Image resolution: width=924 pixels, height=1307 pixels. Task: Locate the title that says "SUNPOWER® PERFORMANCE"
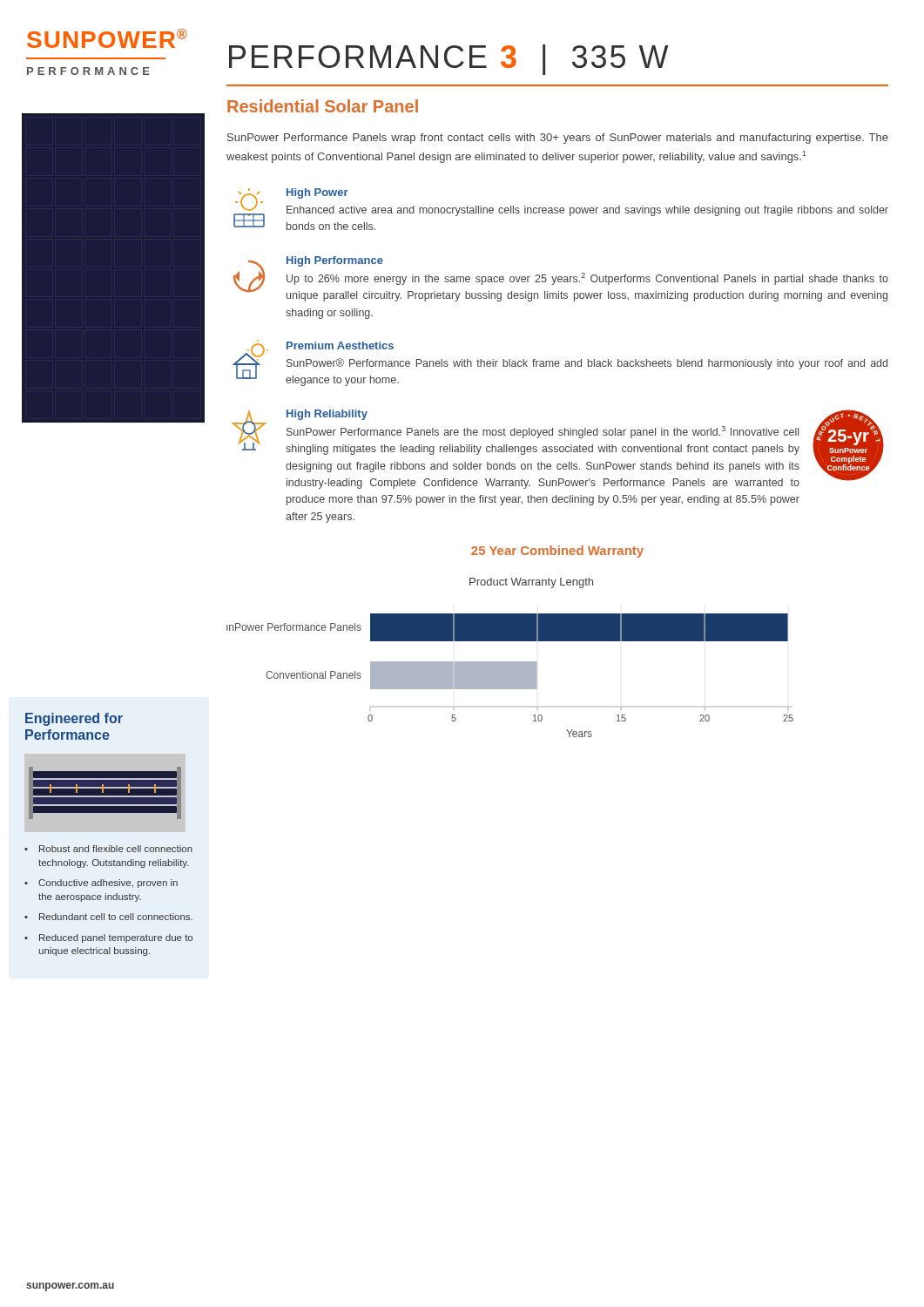pos(107,52)
